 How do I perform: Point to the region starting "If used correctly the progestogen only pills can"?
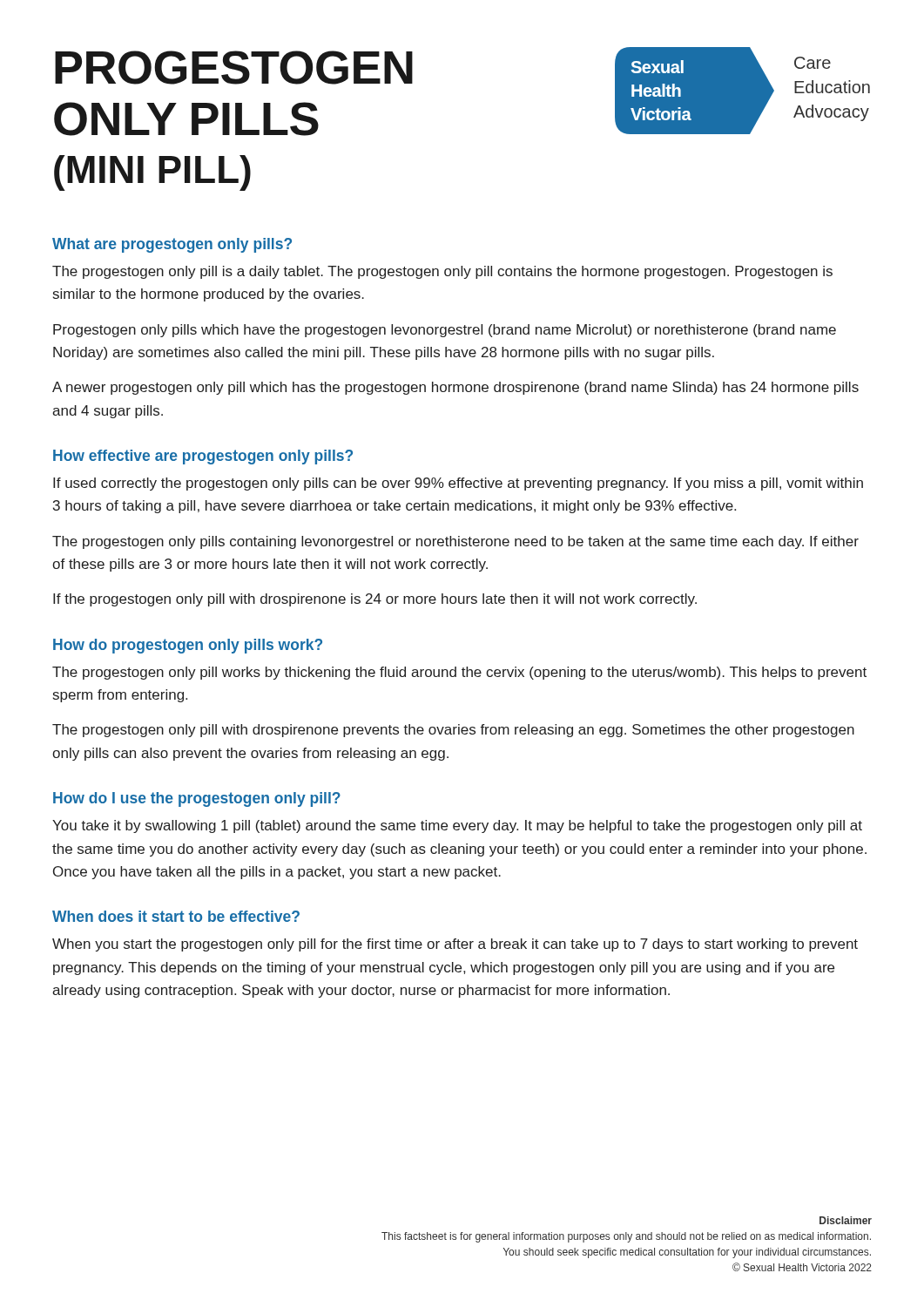coord(458,495)
